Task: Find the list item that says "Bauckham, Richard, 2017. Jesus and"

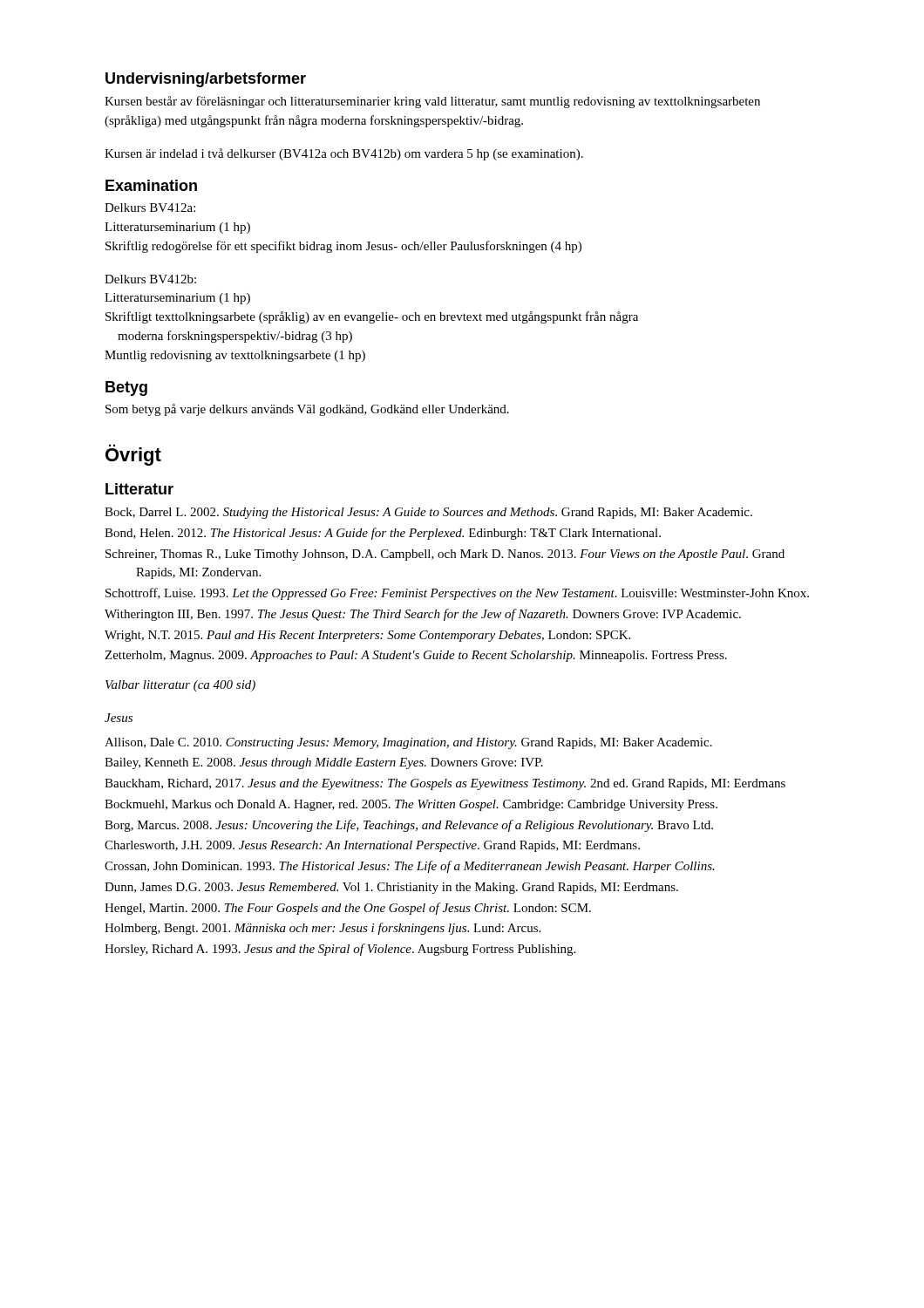Action: (x=445, y=783)
